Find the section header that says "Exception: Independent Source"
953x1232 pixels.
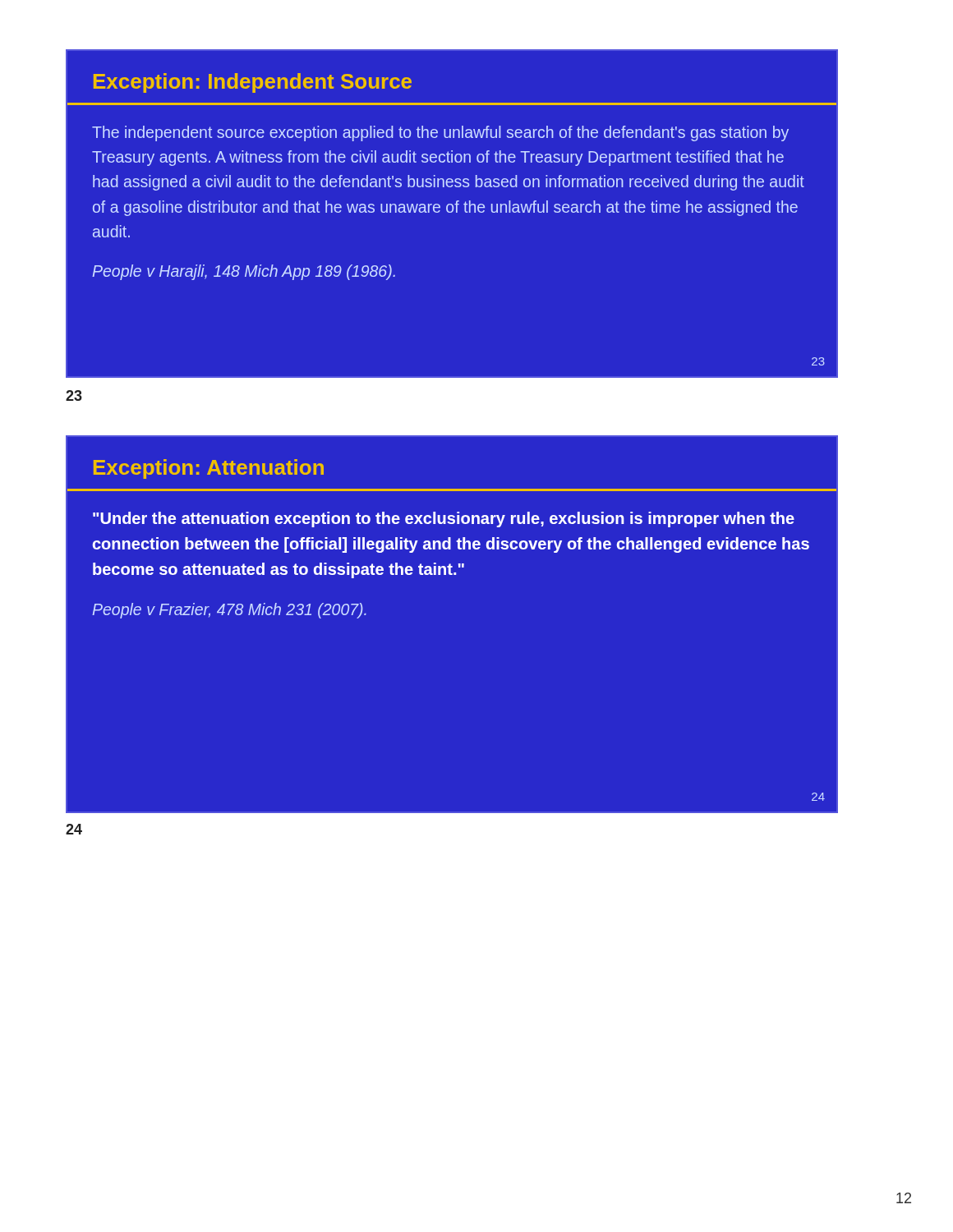252,81
